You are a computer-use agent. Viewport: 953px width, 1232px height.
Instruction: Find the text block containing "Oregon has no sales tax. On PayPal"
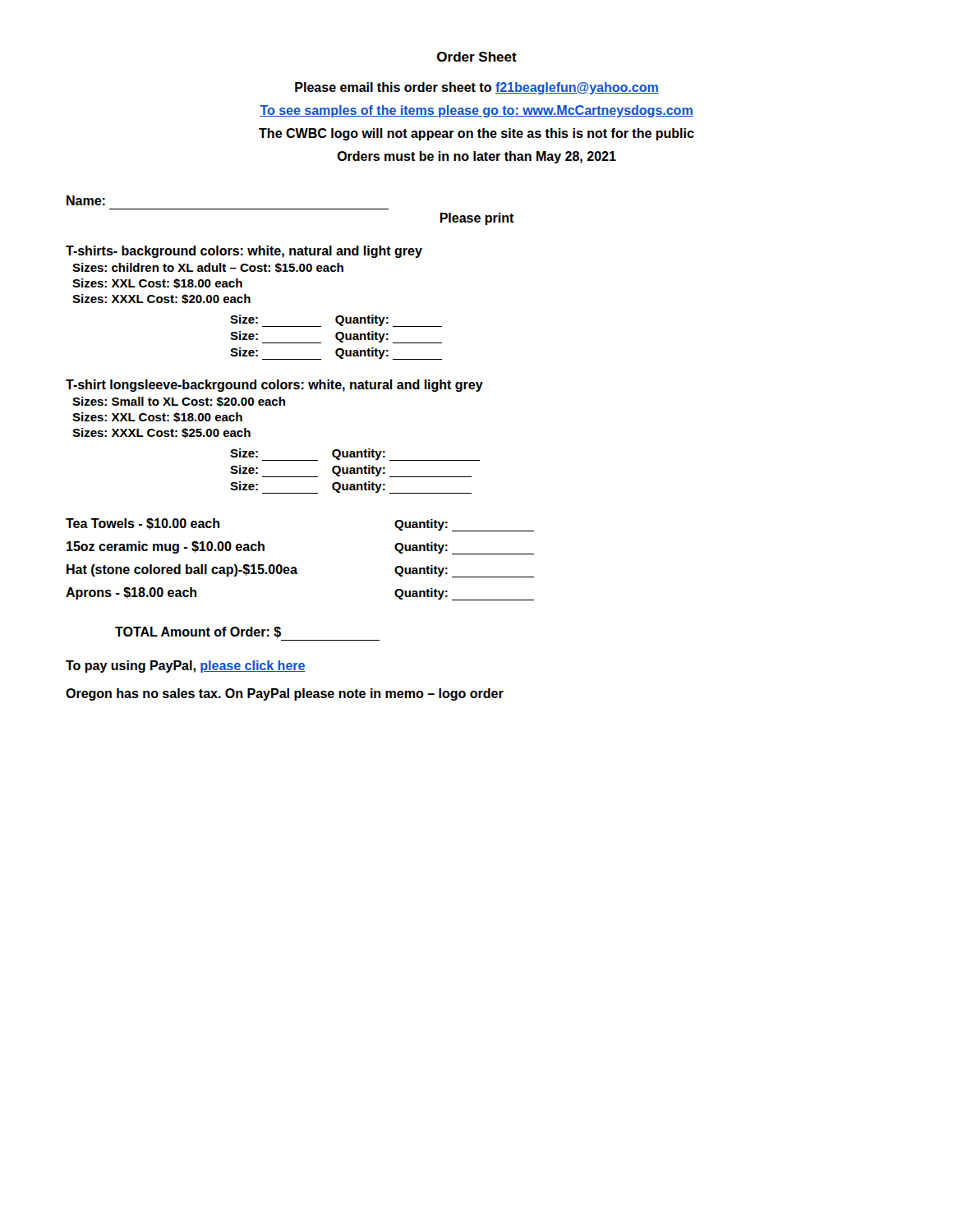coord(285,694)
